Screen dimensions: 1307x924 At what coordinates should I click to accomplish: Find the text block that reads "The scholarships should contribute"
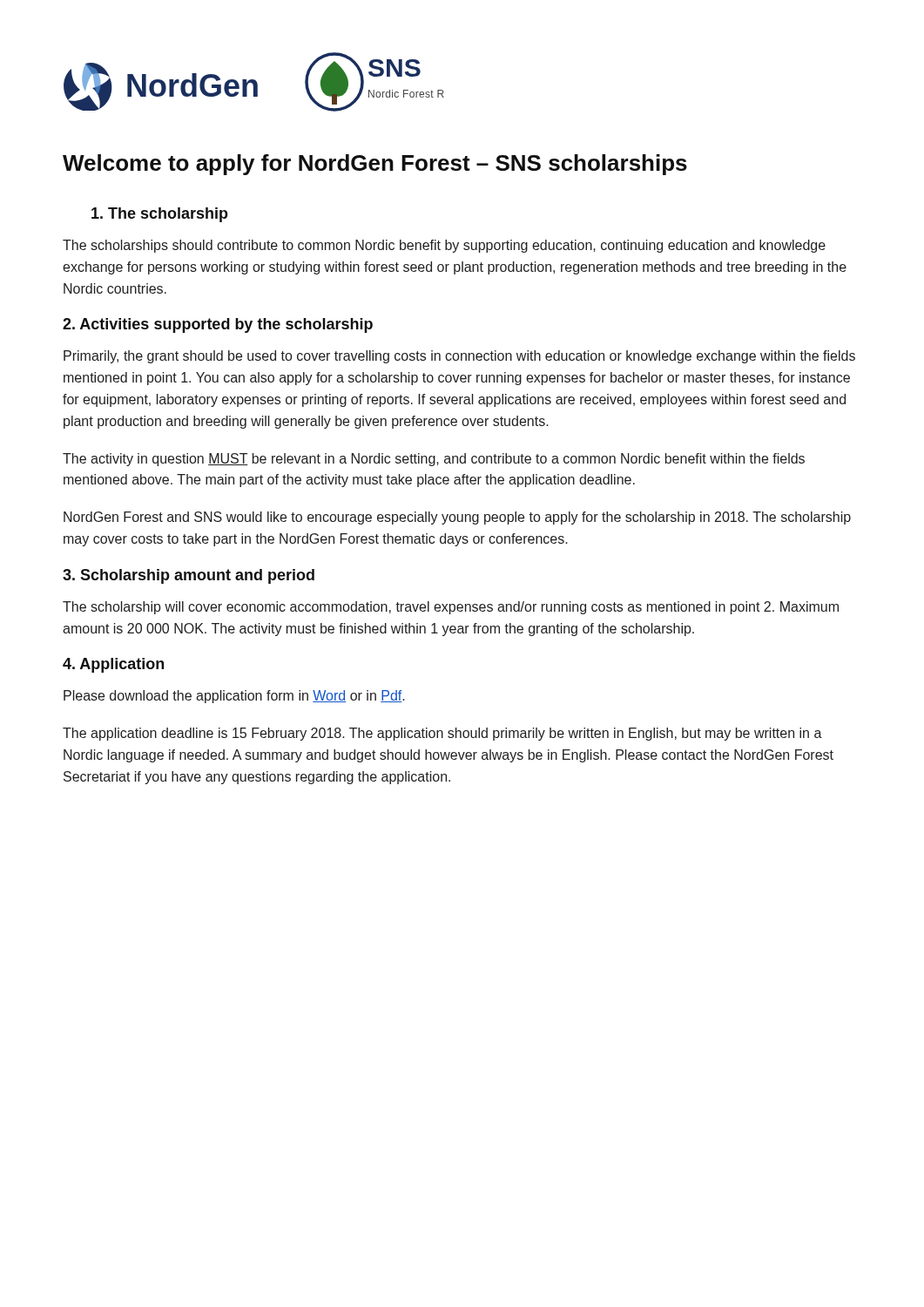[455, 267]
